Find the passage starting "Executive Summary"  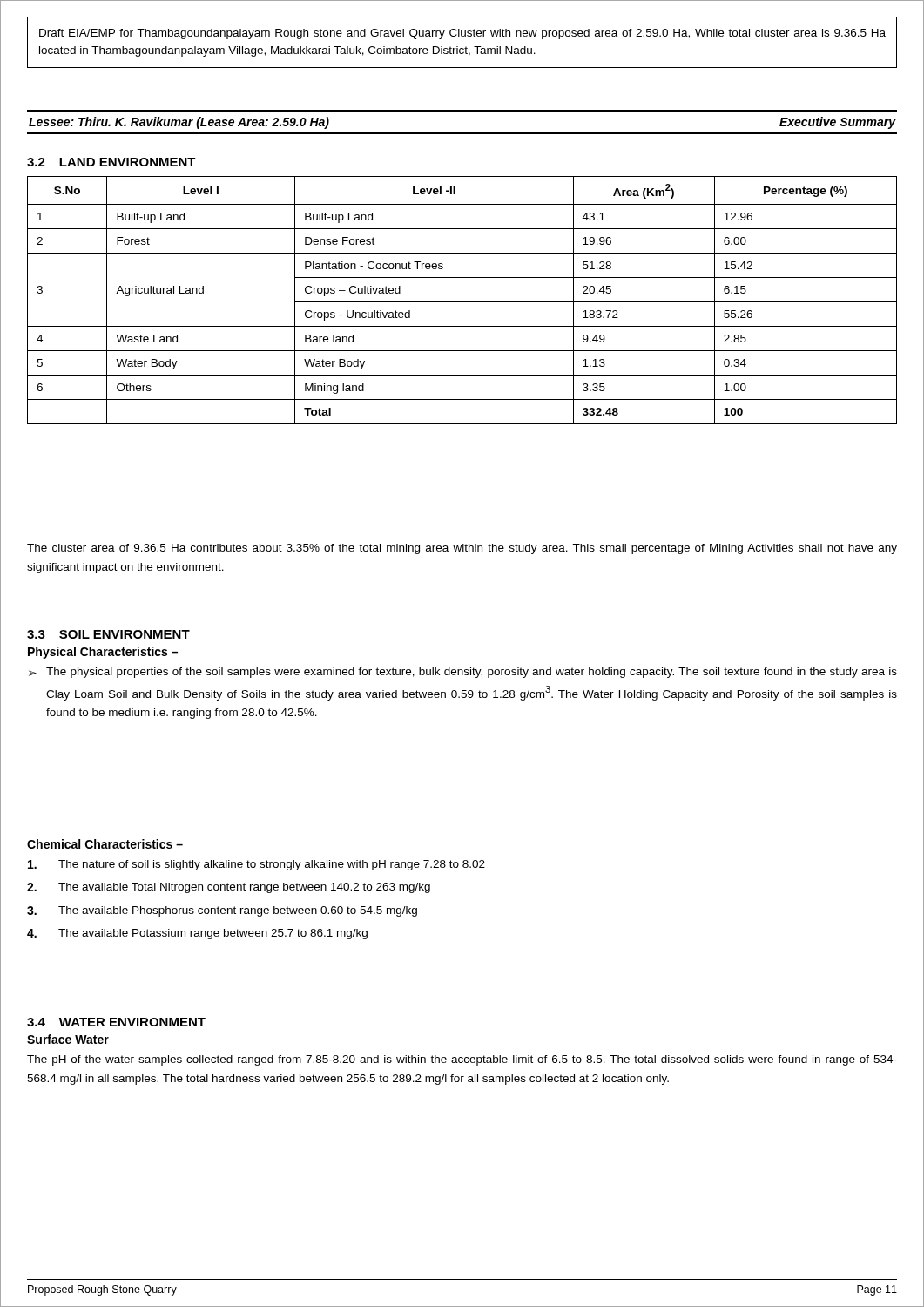[x=837, y=122]
